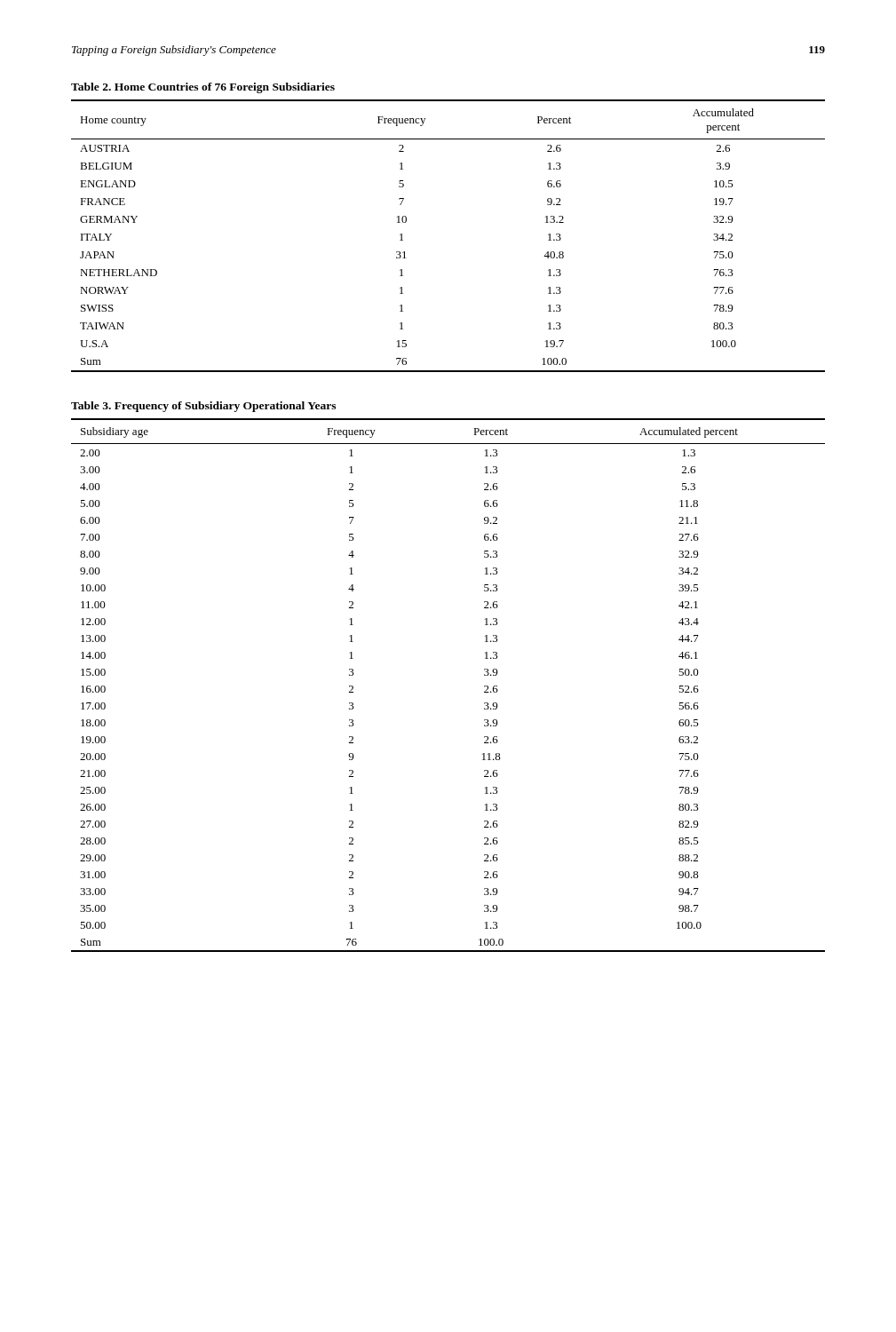The image size is (896, 1332).
Task: Click the caption that begins "Table 2. Home Countries"
Action: coord(203,87)
